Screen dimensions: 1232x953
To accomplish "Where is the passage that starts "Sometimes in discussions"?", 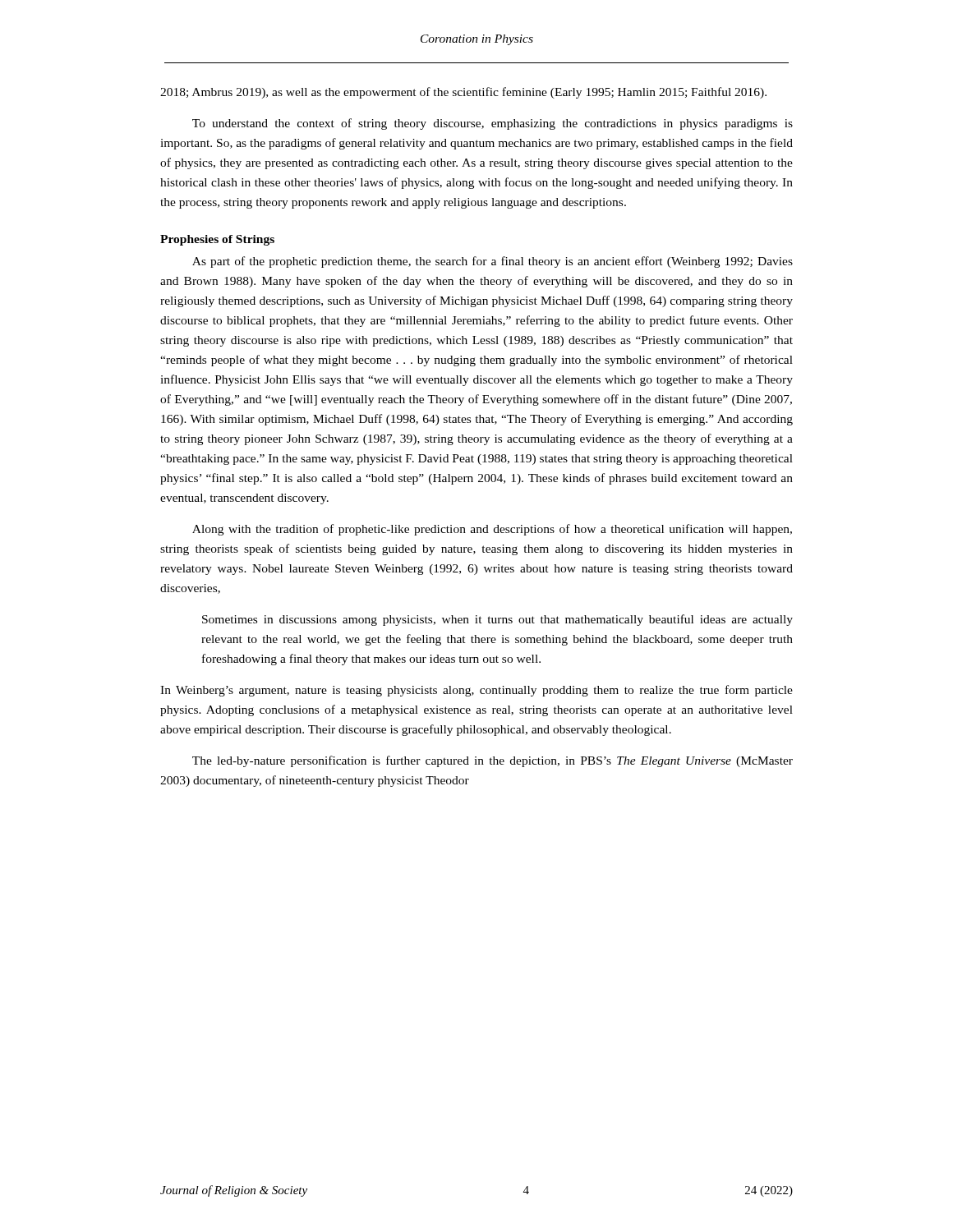I will pyautogui.click(x=497, y=639).
